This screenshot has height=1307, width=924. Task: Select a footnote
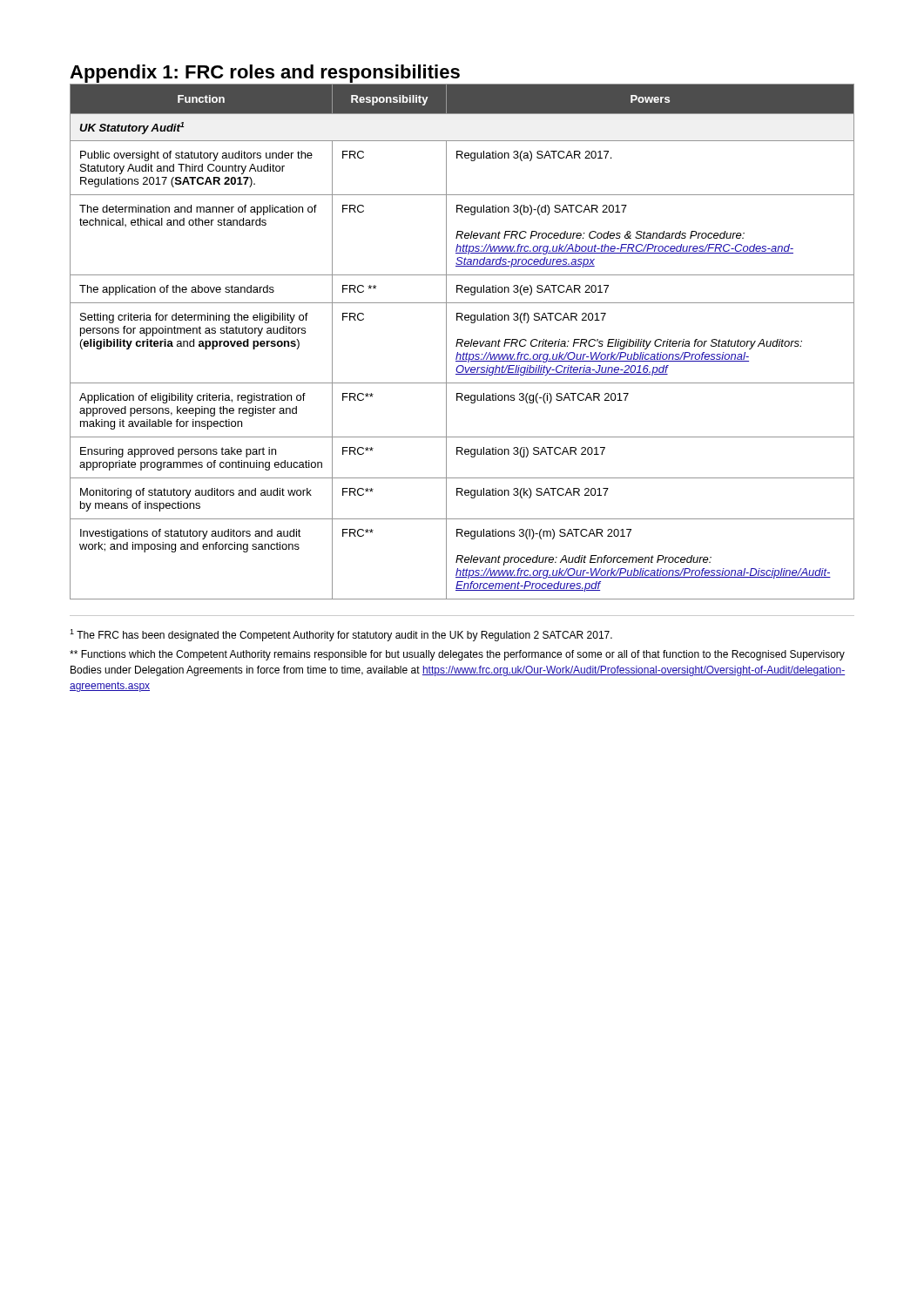pos(462,660)
